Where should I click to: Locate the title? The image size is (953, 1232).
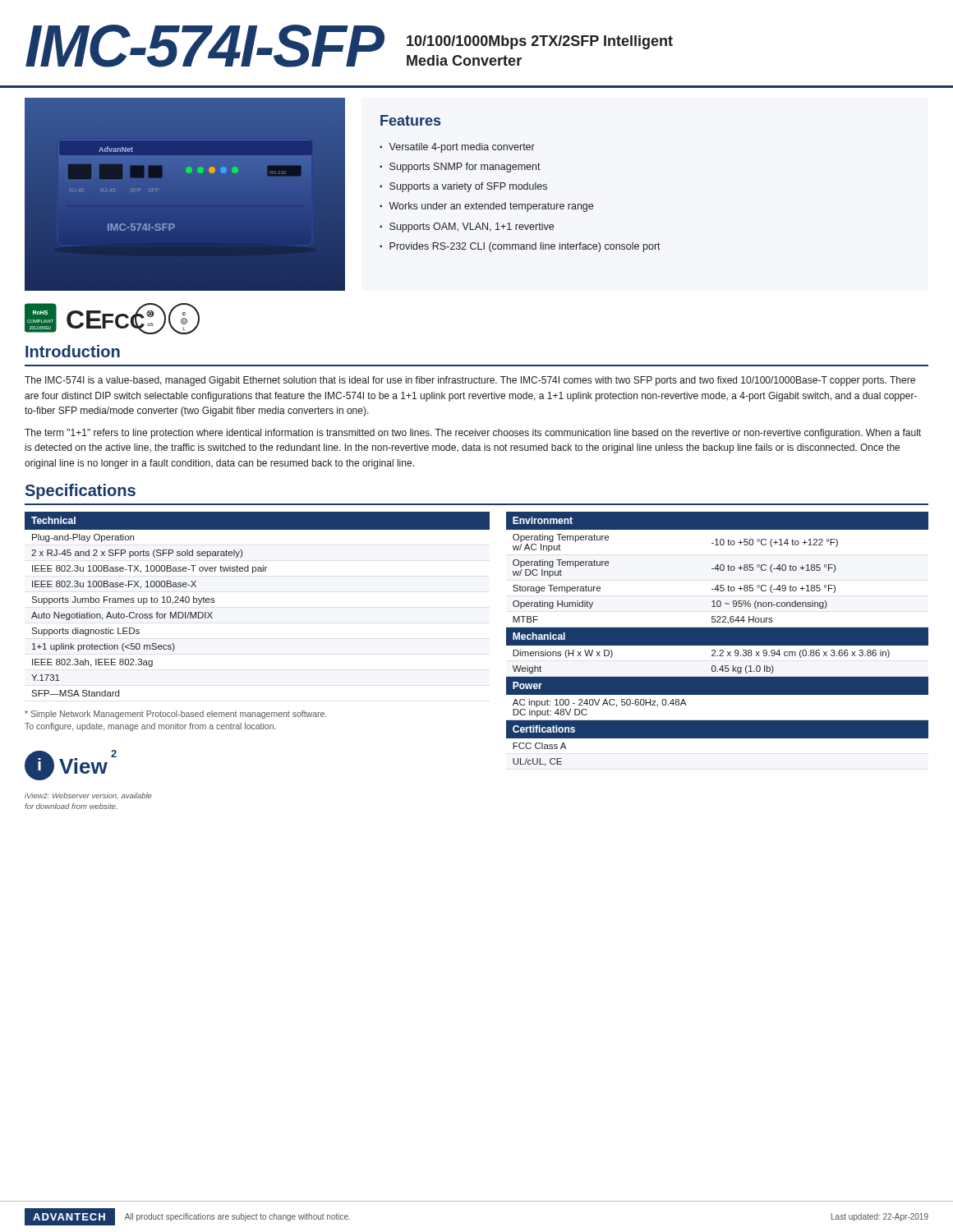(204, 46)
